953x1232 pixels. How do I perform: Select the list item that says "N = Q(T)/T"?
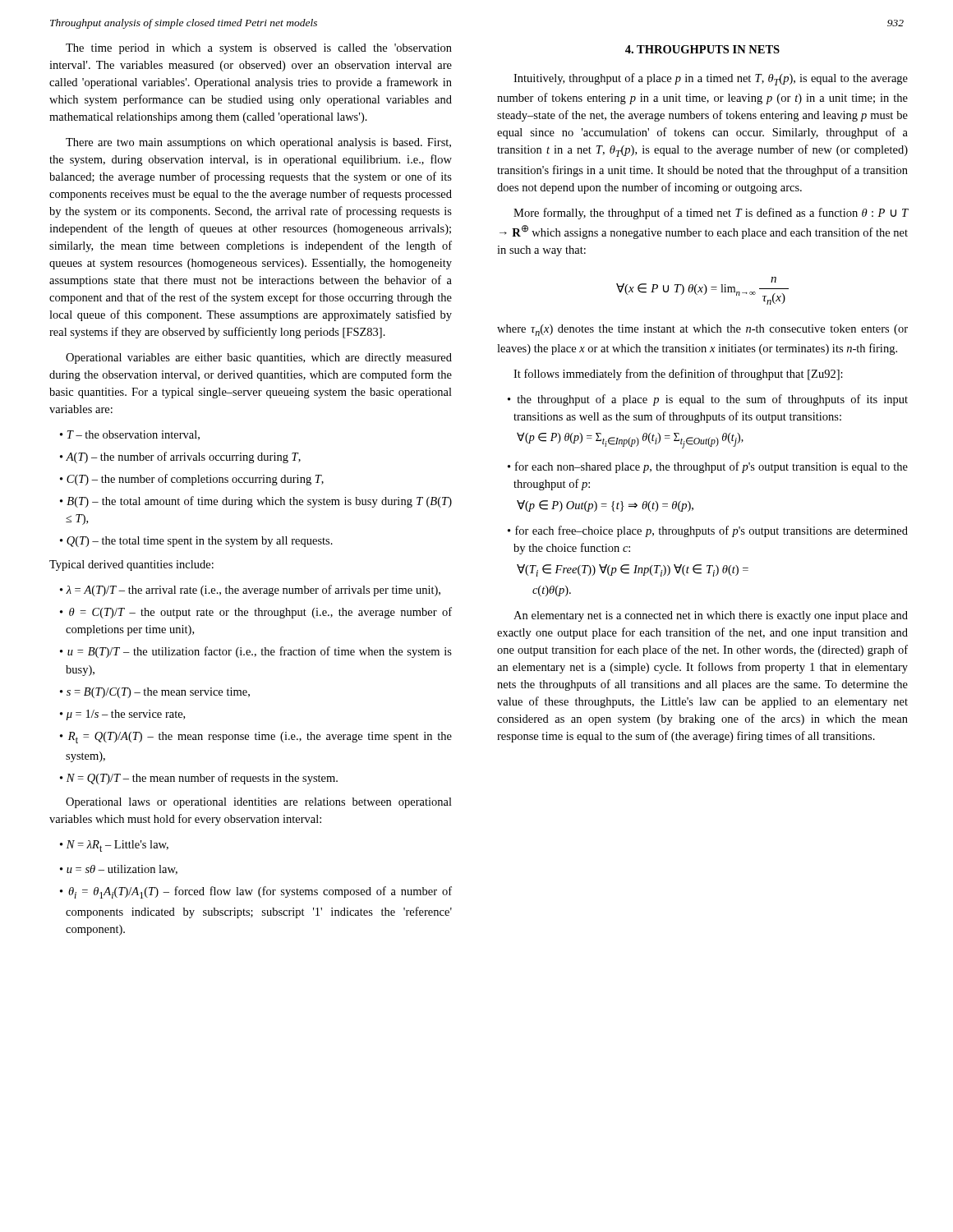(x=202, y=778)
